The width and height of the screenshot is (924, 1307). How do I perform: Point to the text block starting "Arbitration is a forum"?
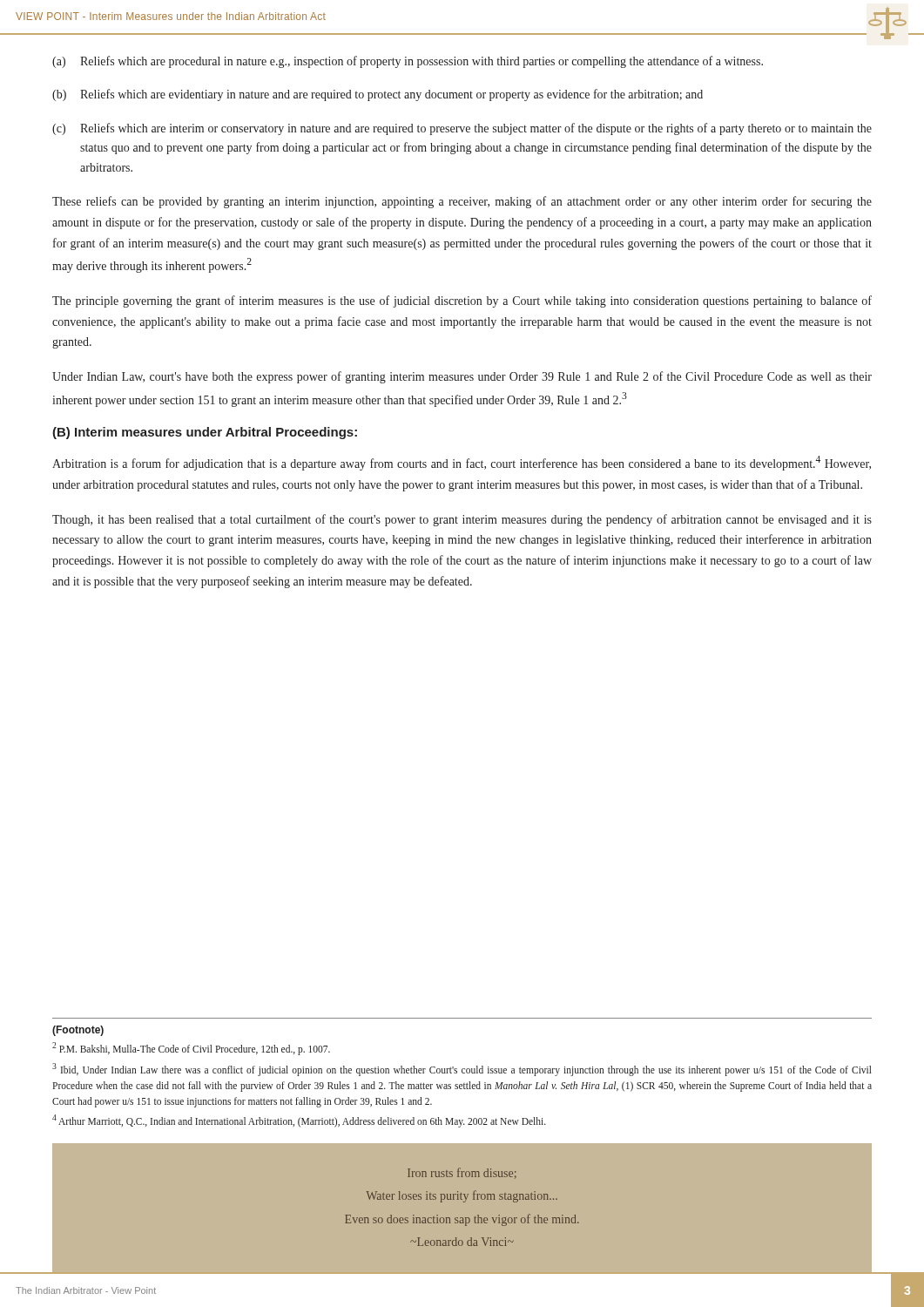coord(462,473)
